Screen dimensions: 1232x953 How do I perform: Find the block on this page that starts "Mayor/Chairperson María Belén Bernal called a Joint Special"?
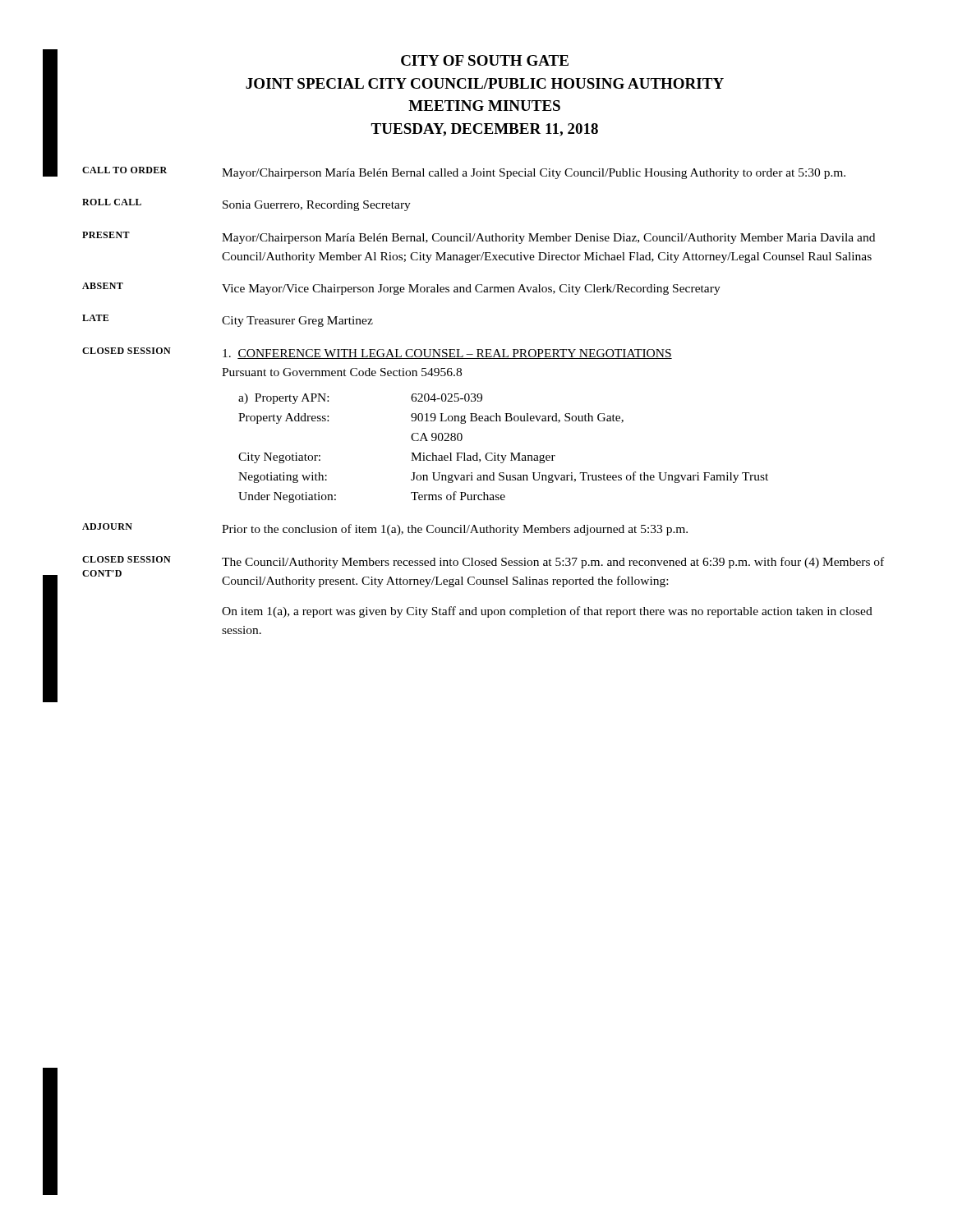tap(534, 172)
